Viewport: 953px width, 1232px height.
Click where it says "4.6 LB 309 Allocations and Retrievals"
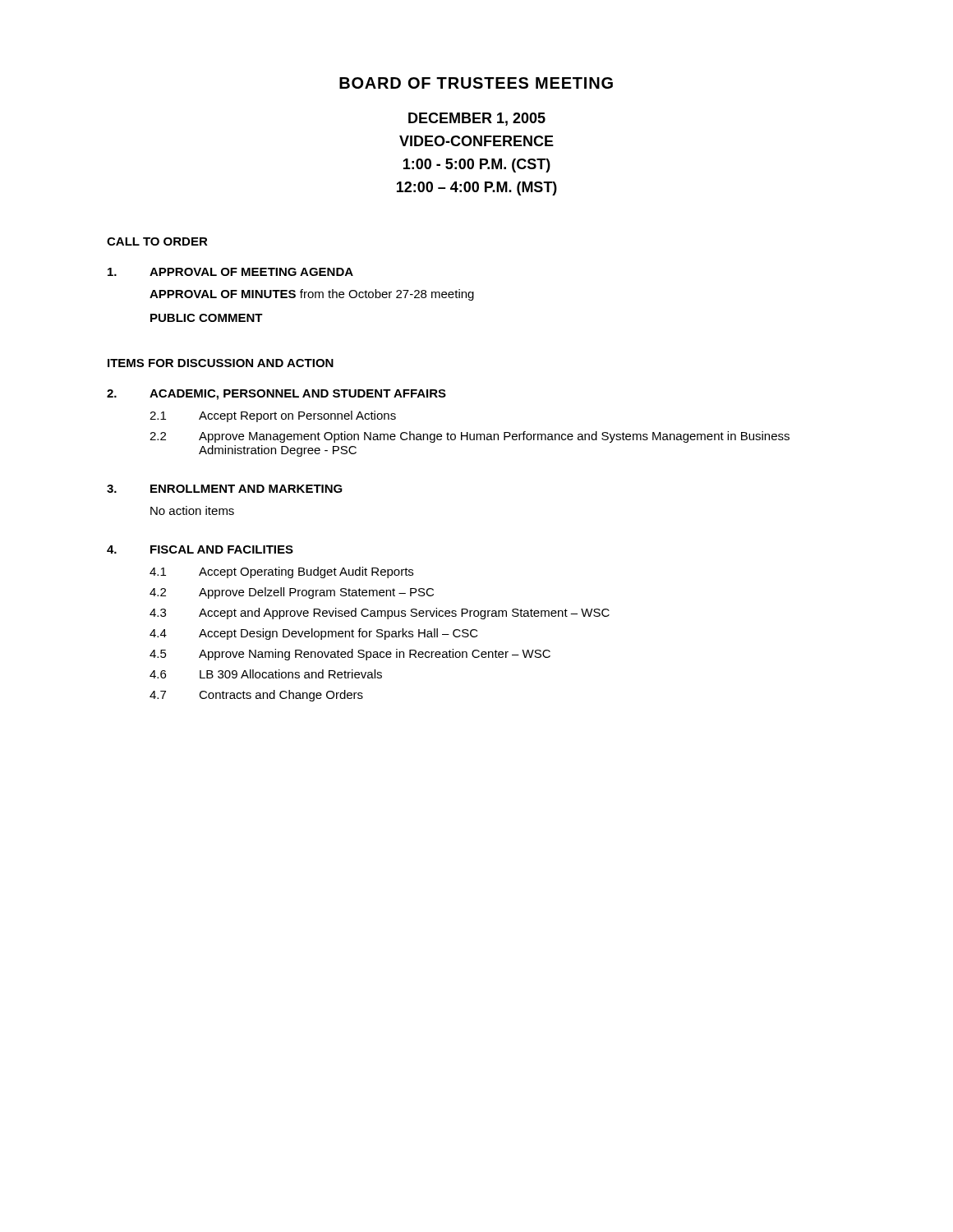[x=266, y=674]
